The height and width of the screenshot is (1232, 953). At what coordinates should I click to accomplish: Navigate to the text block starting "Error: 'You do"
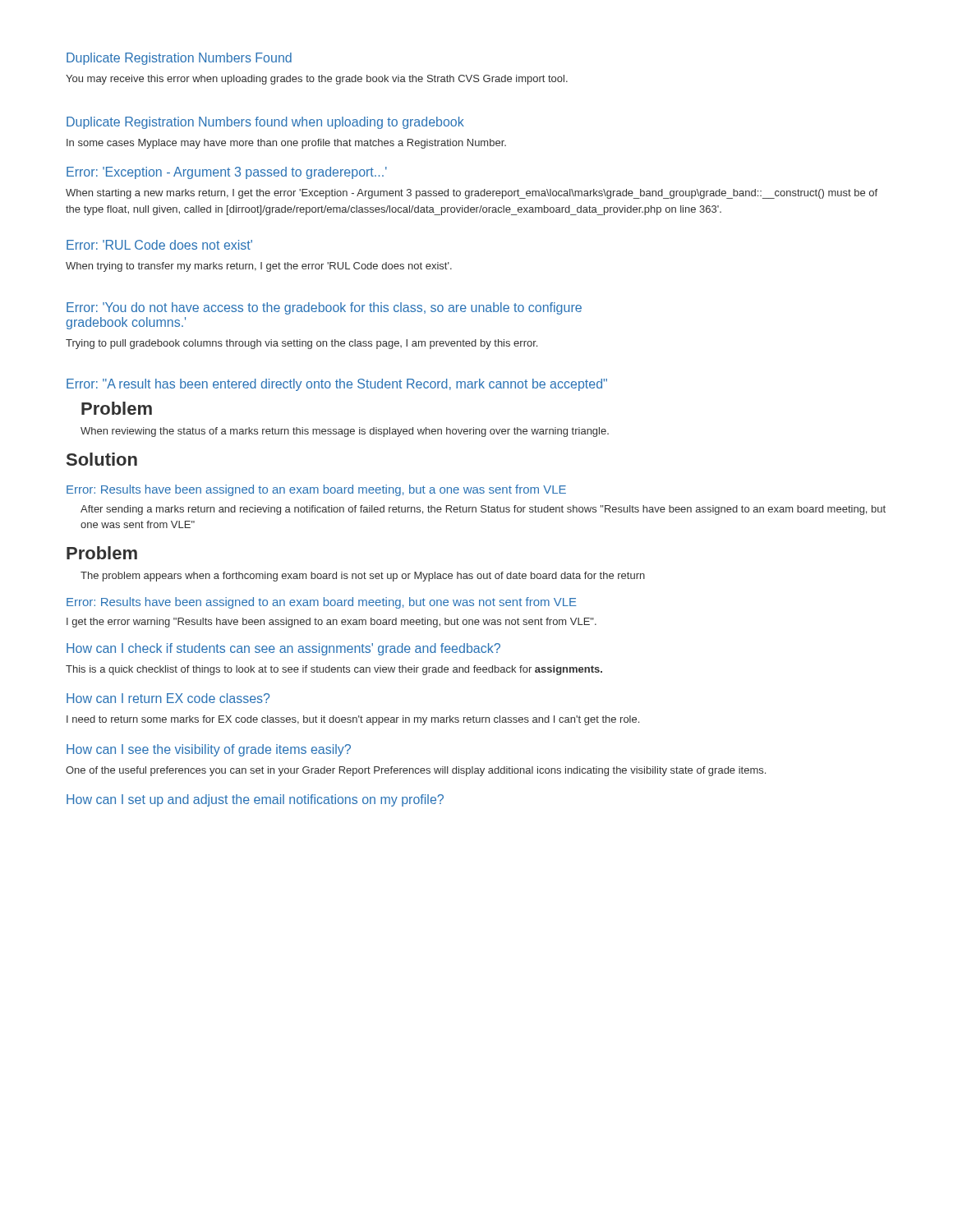(476, 304)
